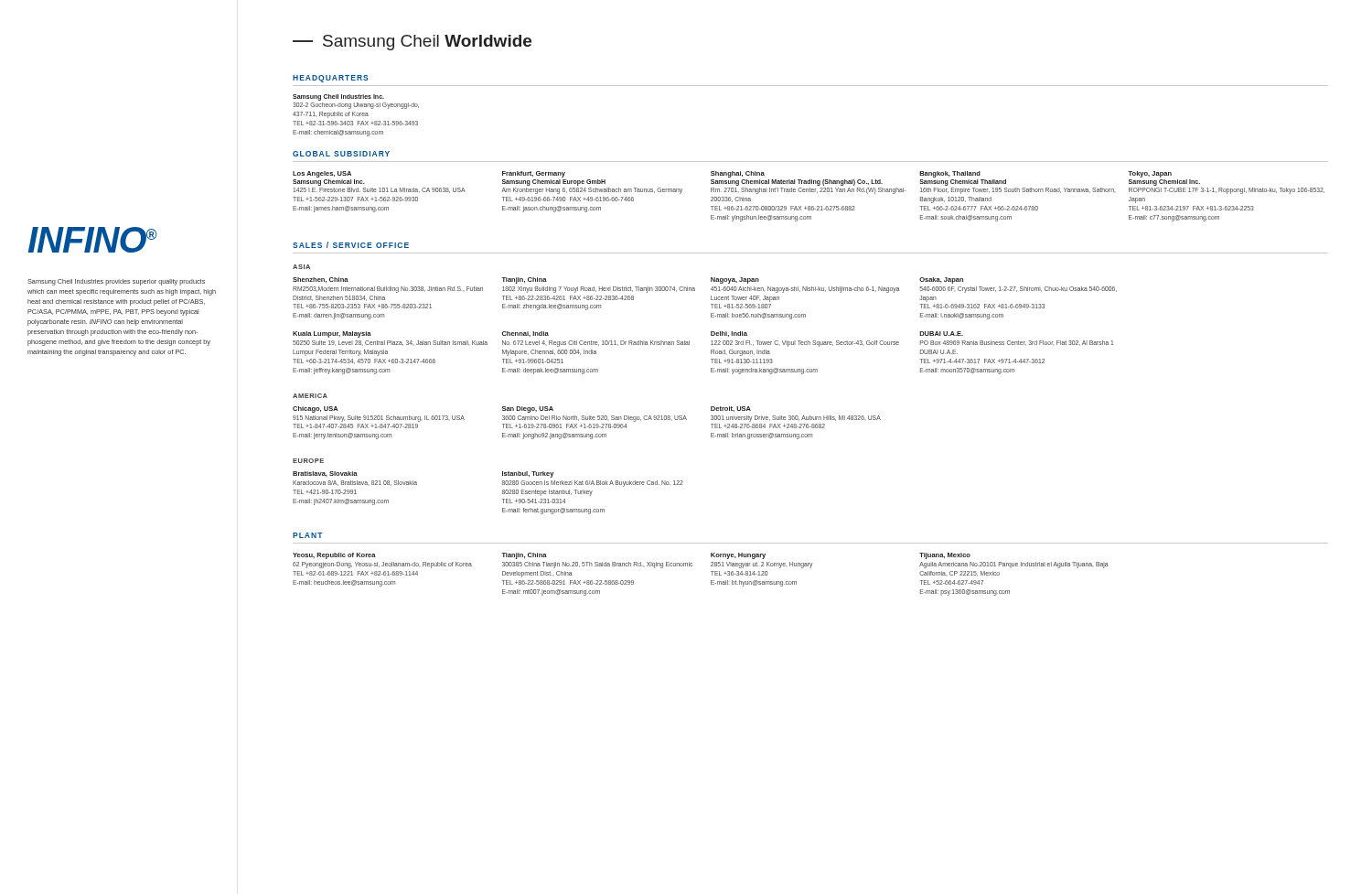Locate the block of text that opens with "Osaka, Japan 540-6006"
This screenshot has height=894, width=1372.
1019,298
